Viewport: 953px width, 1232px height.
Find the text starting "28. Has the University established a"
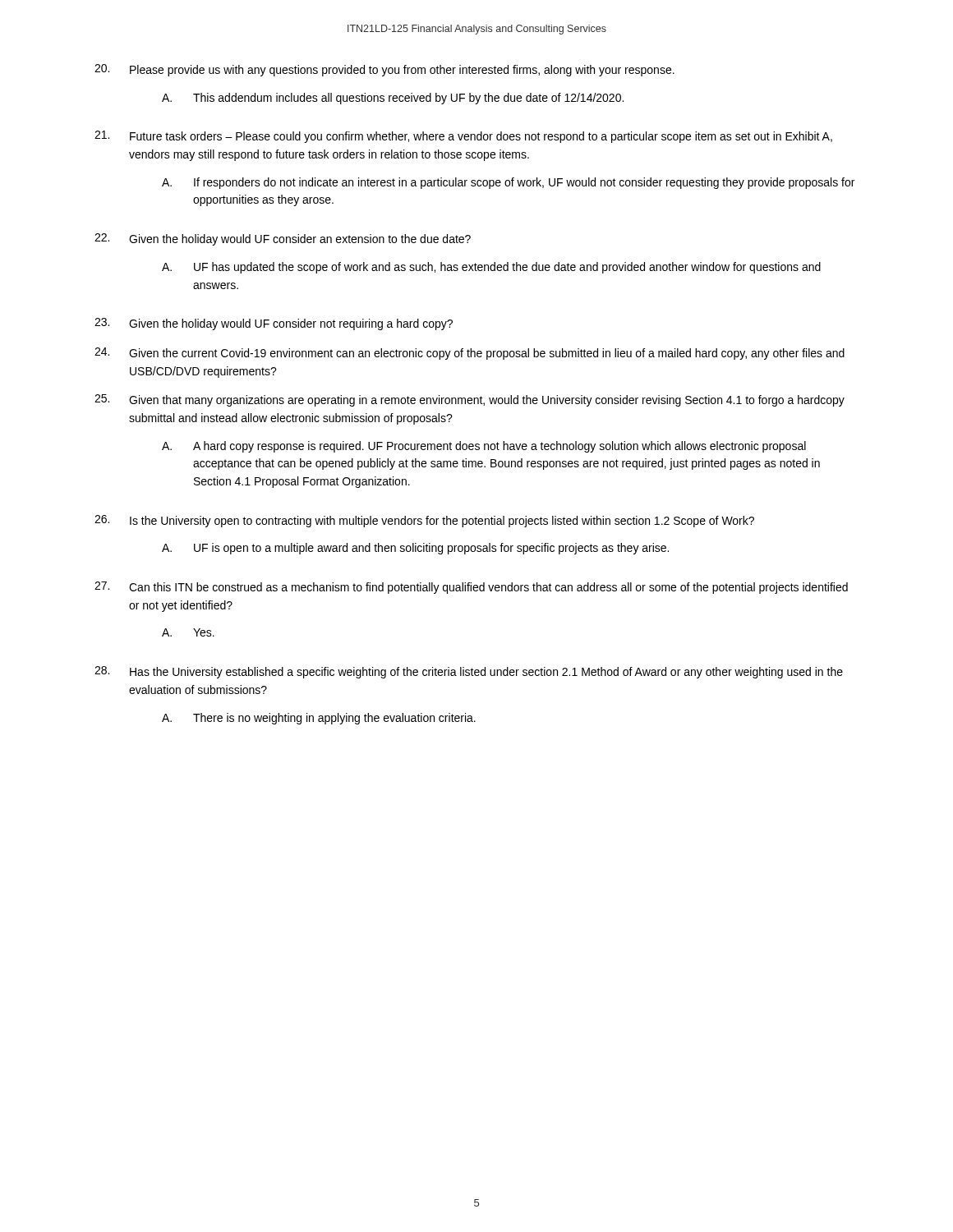(469, 672)
